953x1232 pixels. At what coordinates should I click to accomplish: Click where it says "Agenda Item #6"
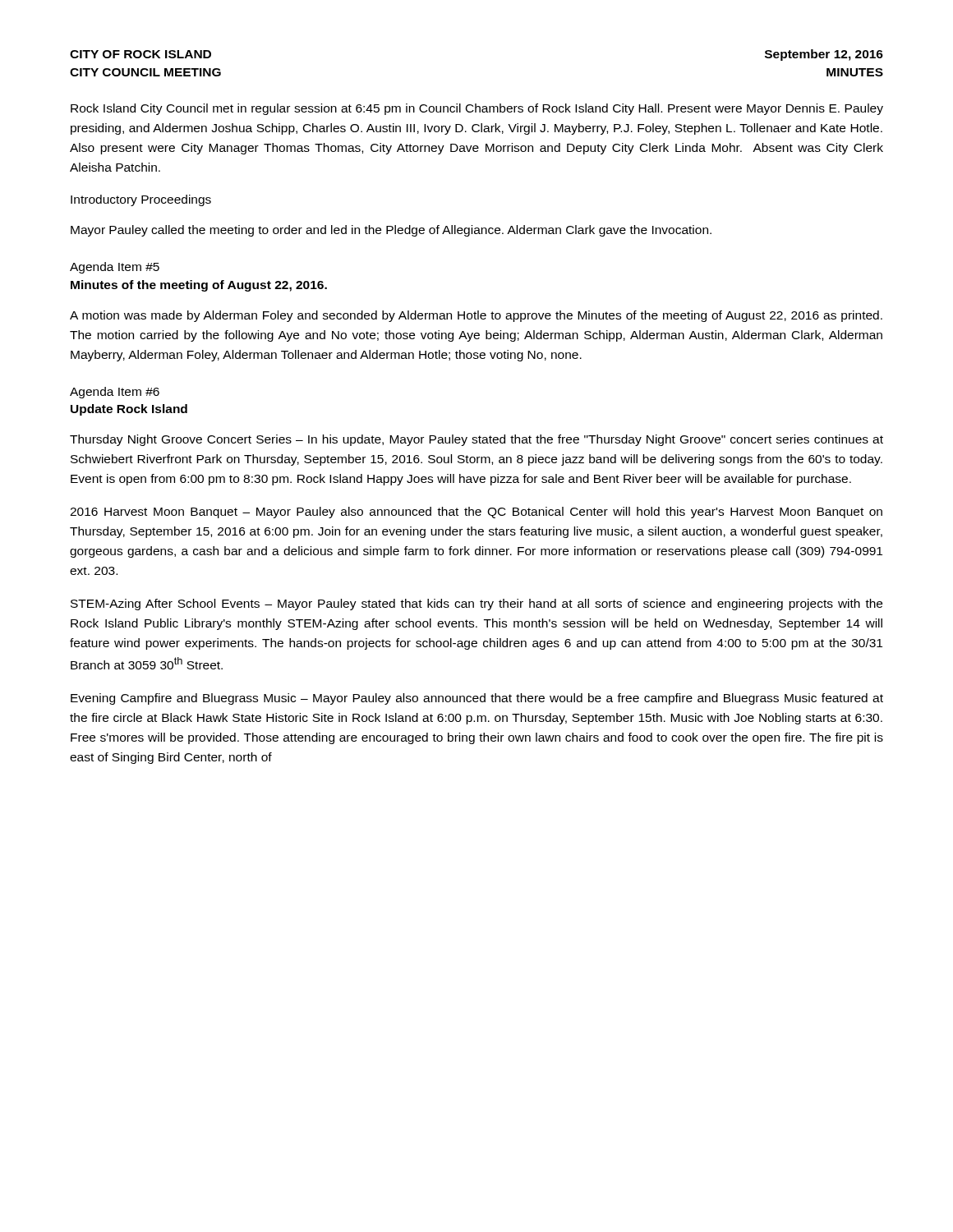tap(115, 391)
